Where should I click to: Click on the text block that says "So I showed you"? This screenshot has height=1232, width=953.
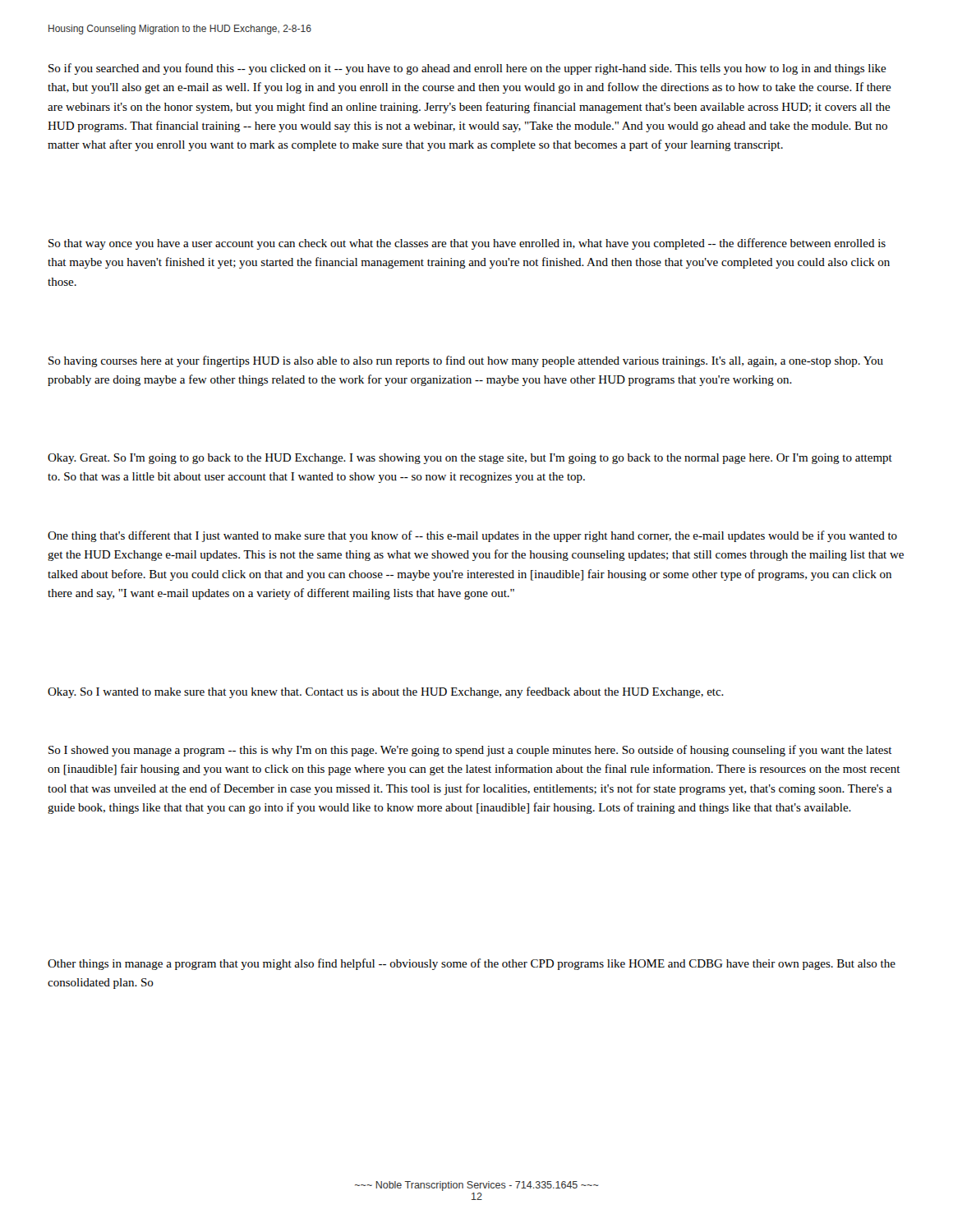474,779
